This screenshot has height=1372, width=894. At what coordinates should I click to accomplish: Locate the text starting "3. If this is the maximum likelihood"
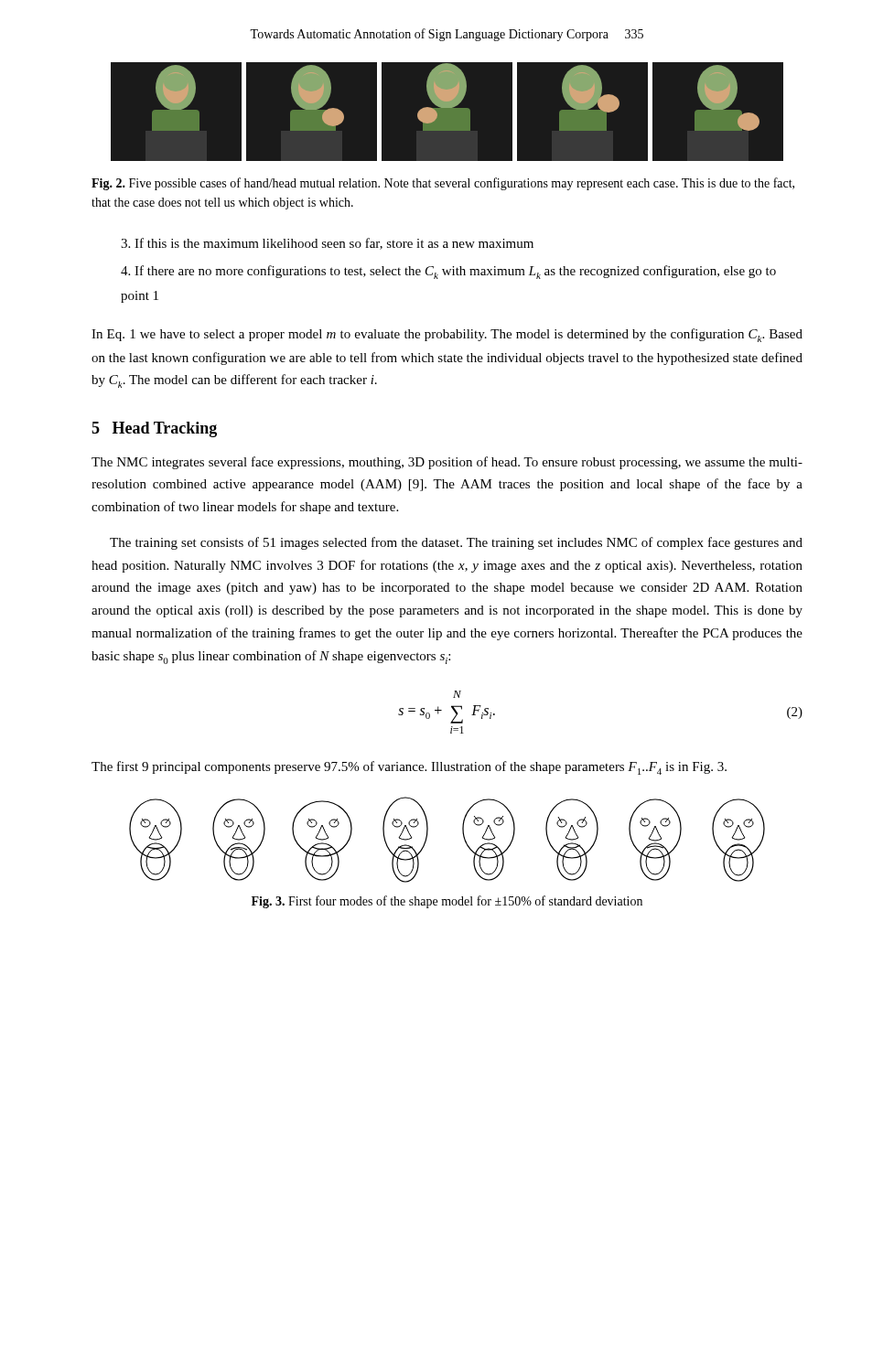click(327, 243)
